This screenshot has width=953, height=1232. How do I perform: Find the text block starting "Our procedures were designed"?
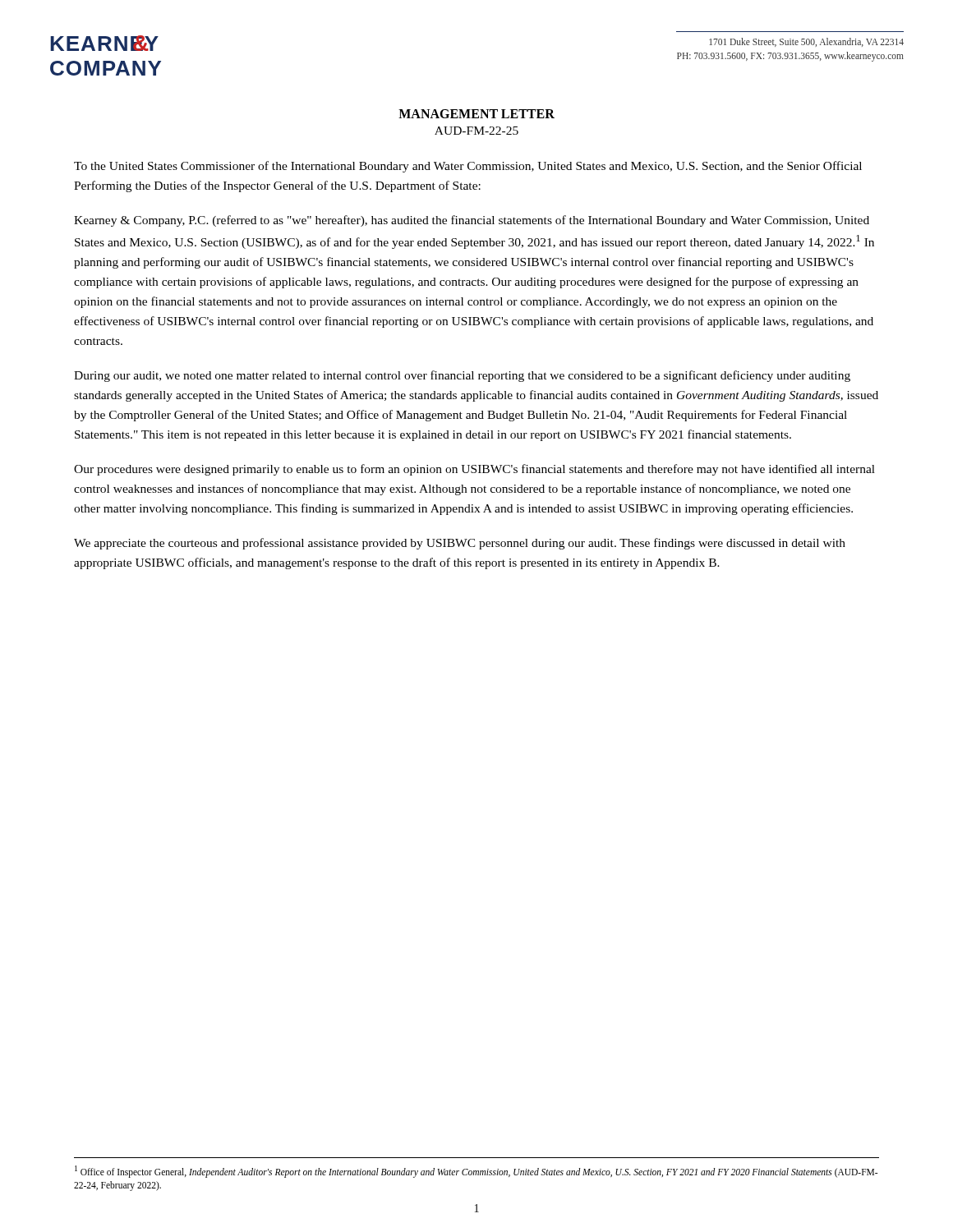pyautogui.click(x=474, y=489)
